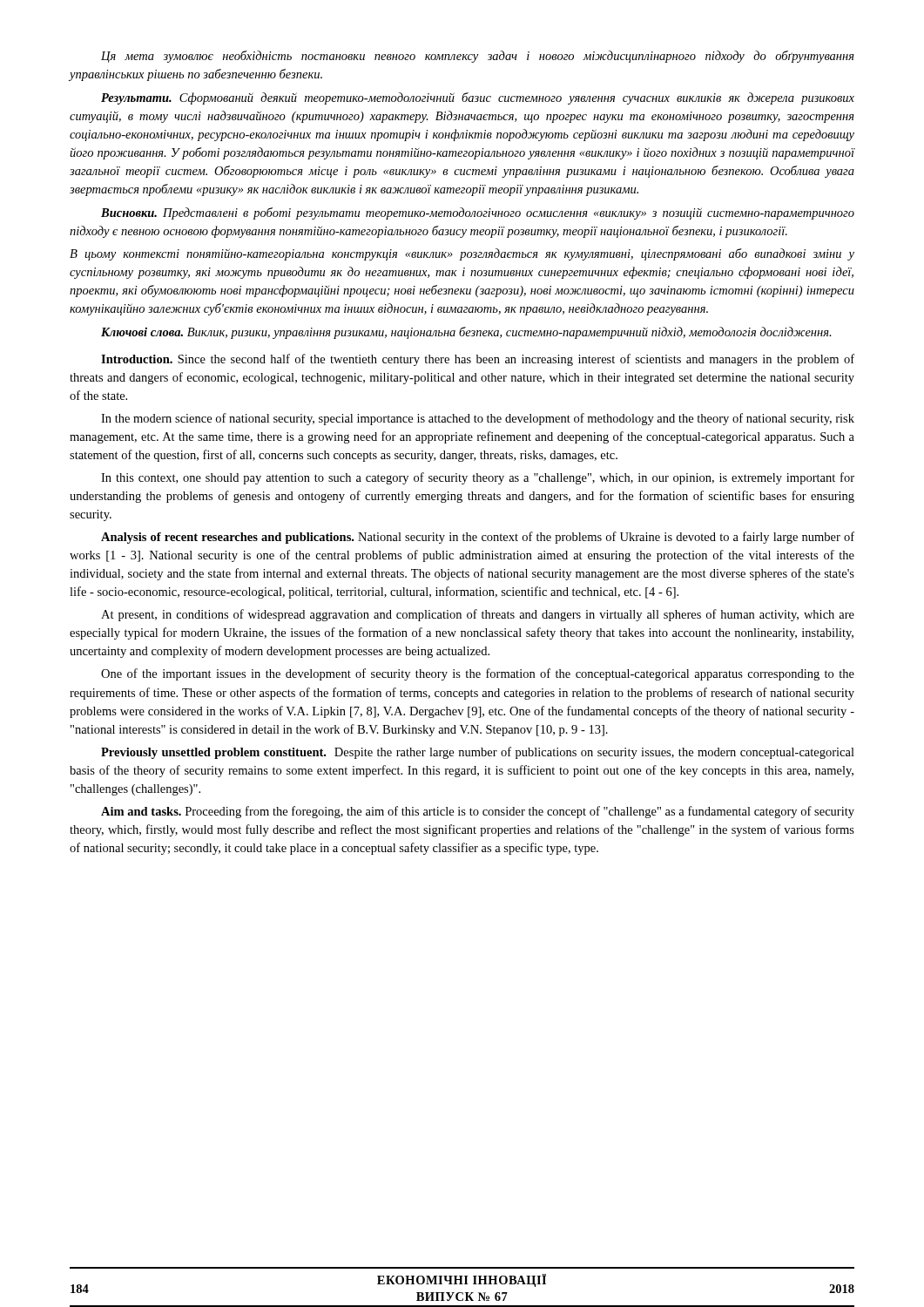Click on the text block with the text "Ключові слова. Виклик, ризики, управління ризиками,"
Image resolution: width=924 pixels, height=1307 pixels.
click(462, 333)
